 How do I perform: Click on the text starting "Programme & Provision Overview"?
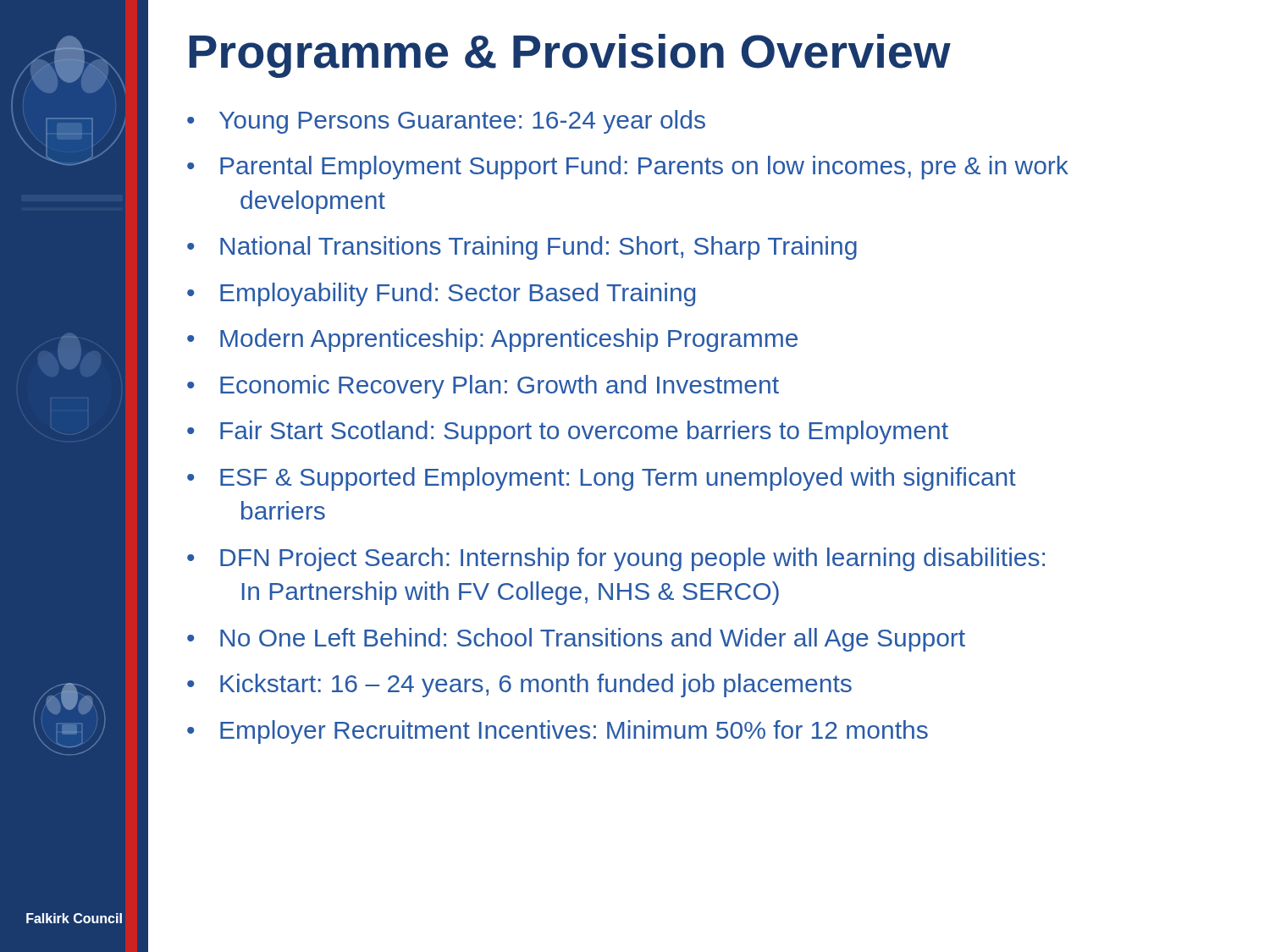(x=703, y=51)
